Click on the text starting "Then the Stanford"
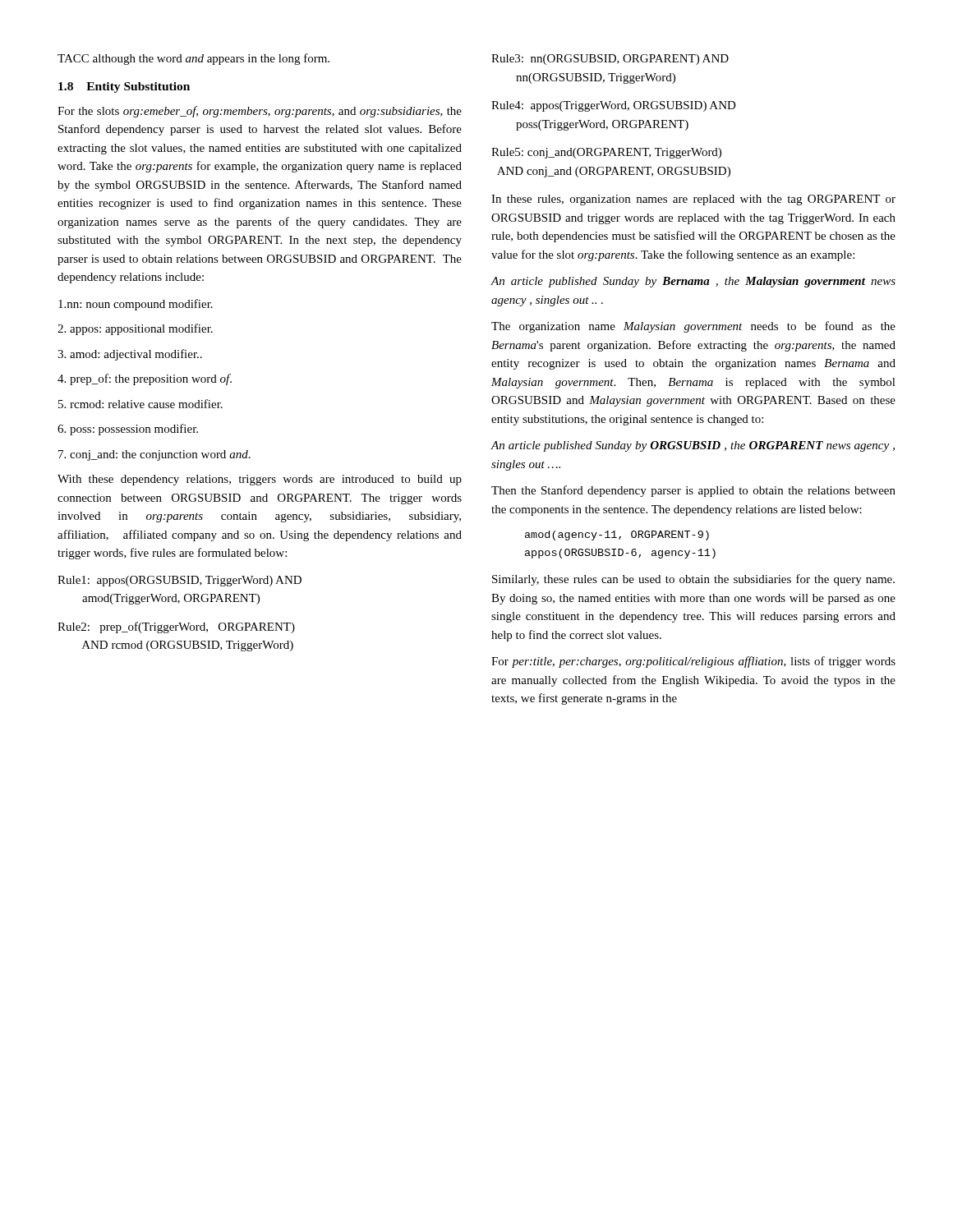 pos(693,500)
